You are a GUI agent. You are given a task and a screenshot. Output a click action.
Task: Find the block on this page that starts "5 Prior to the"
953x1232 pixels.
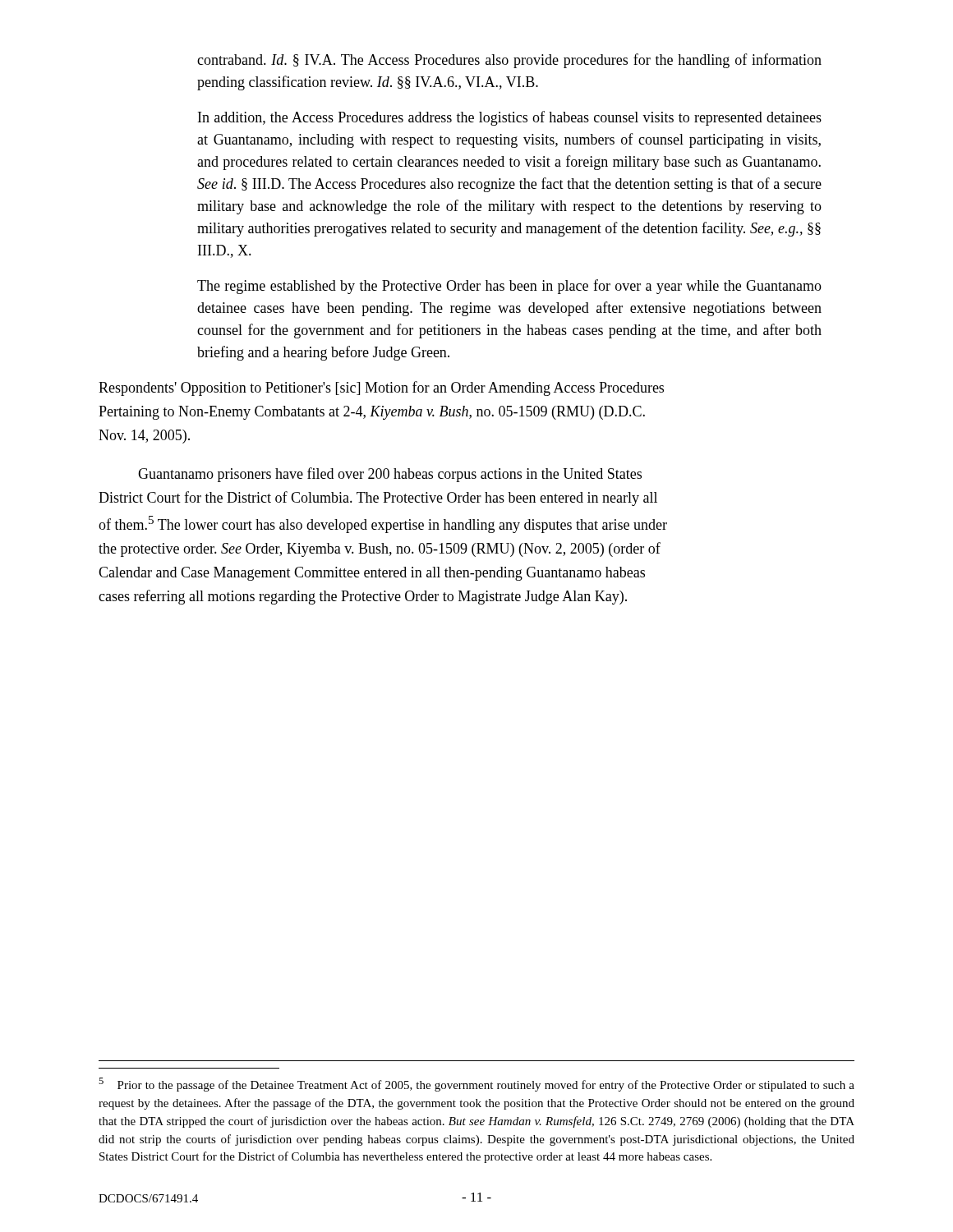[x=476, y=1119]
